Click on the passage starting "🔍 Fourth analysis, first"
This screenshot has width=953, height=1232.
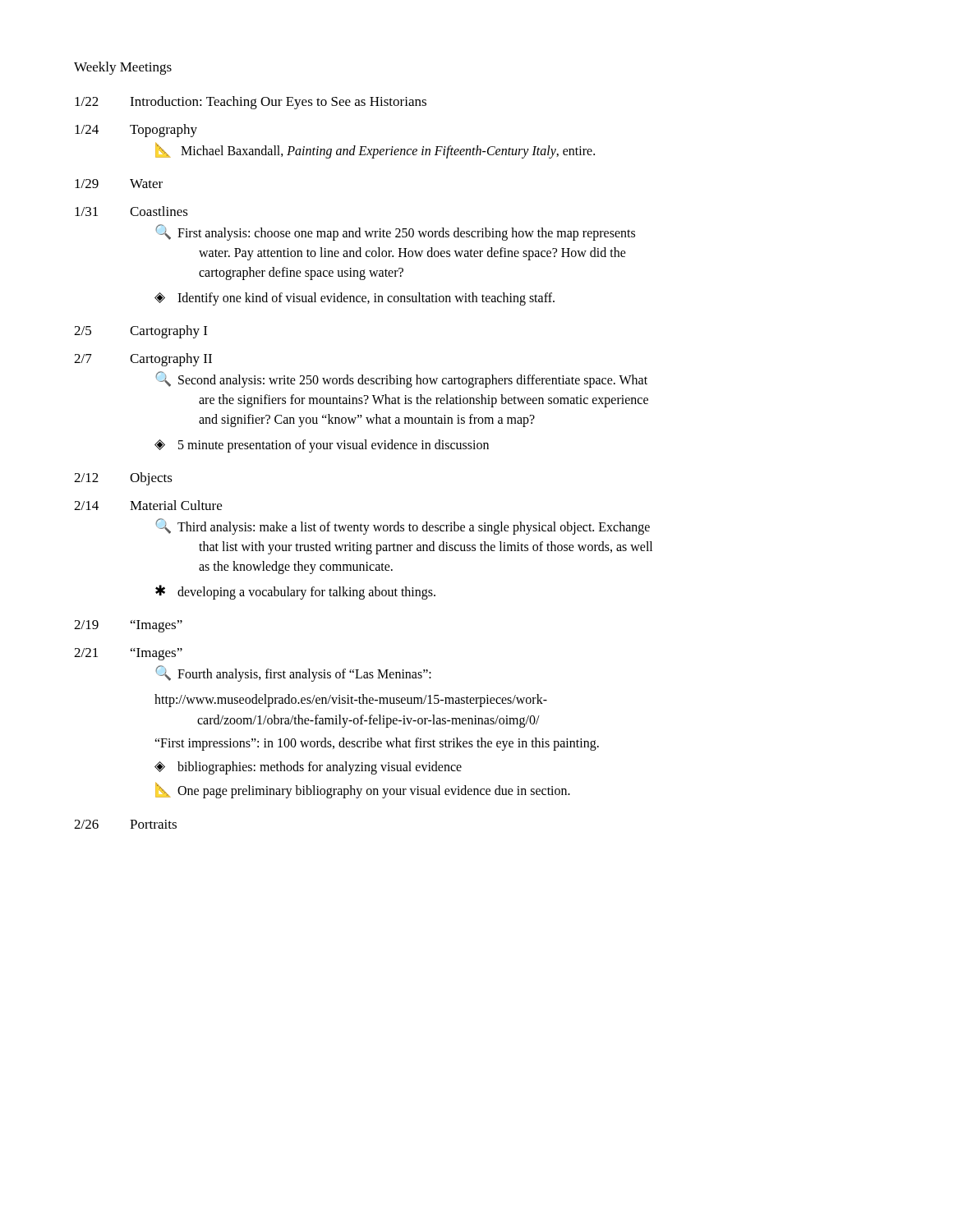[x=293, y=675]
